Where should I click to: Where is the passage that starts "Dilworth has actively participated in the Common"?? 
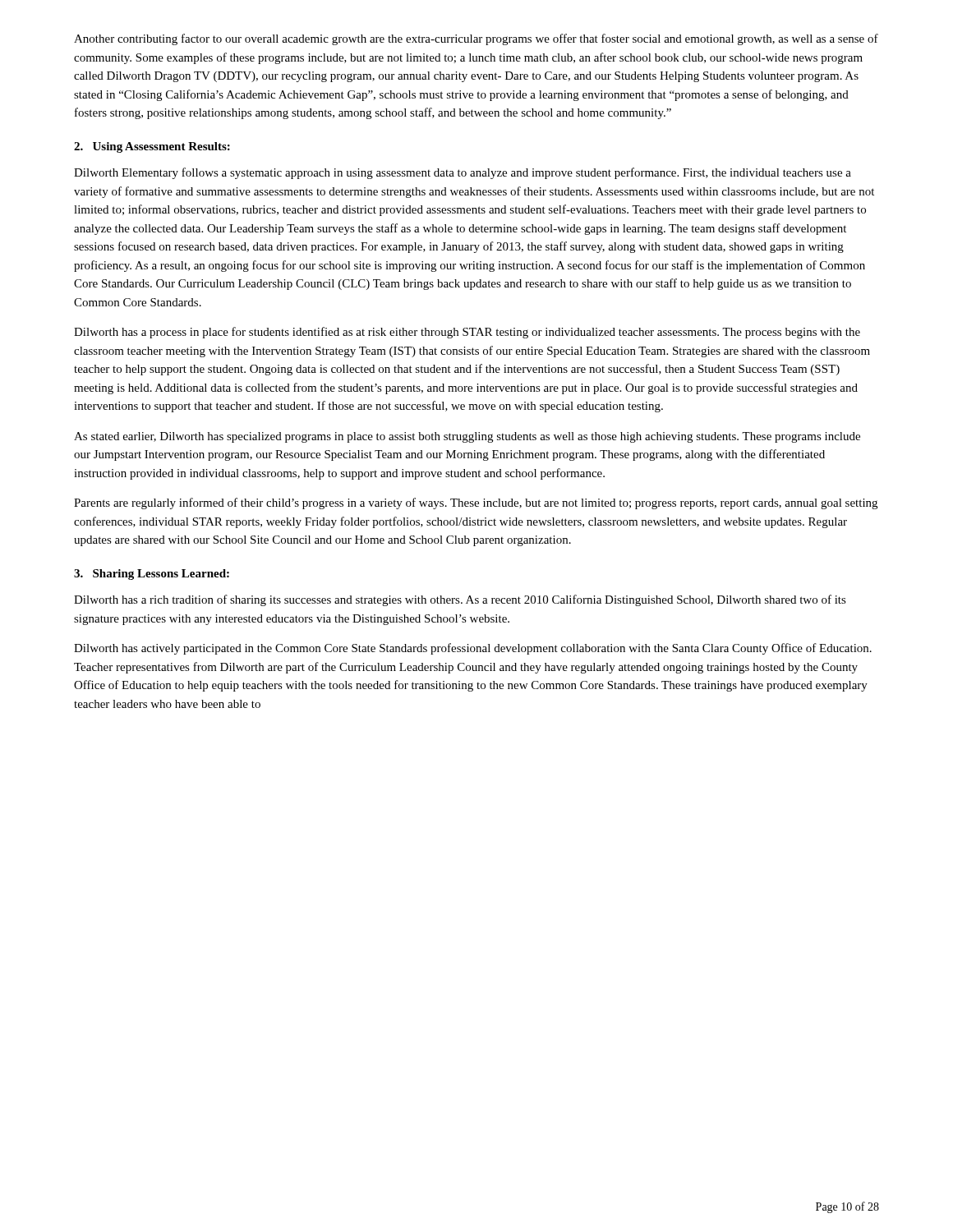tap(473, 676)
